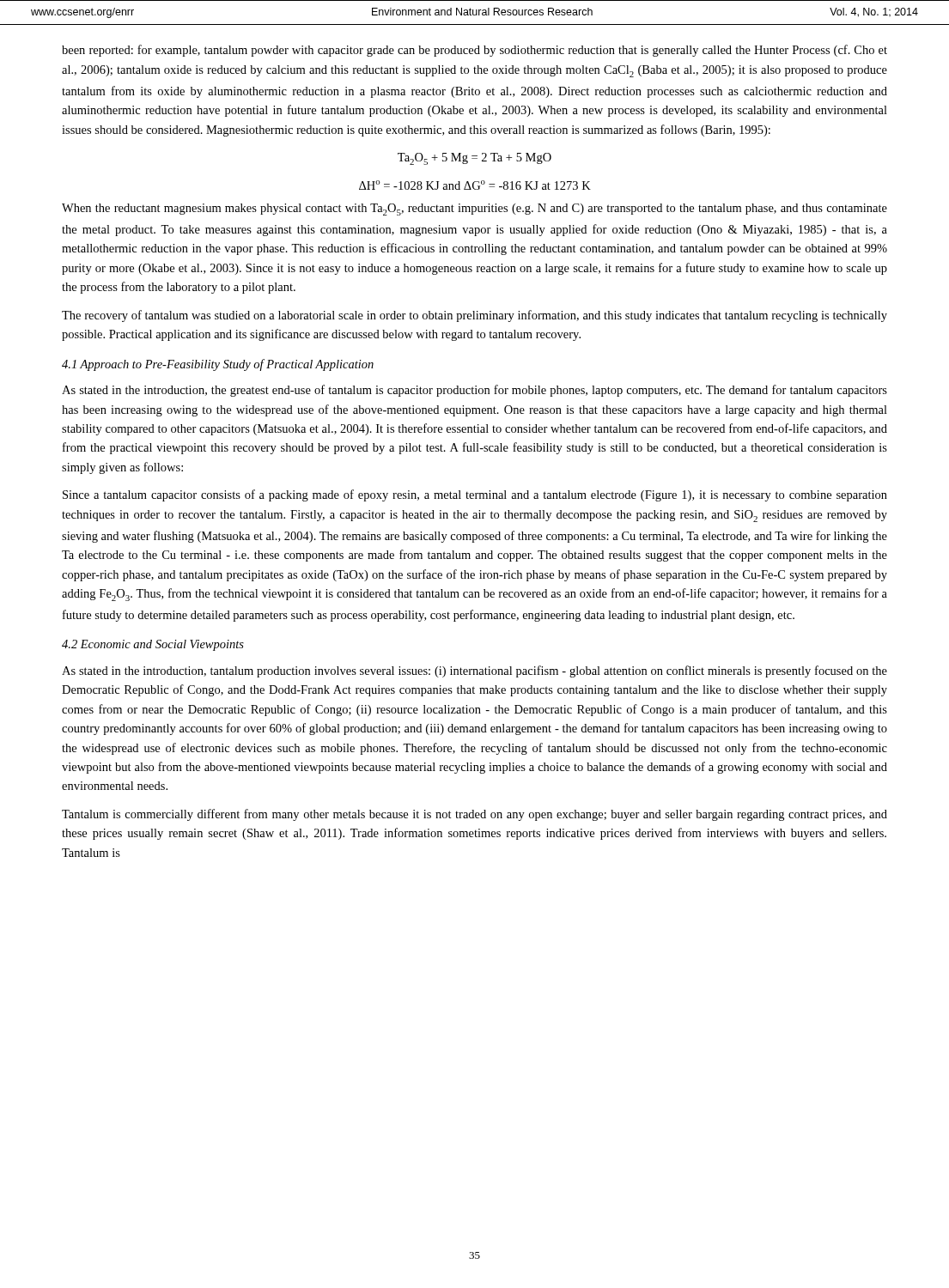Screen dimensions: 1288x949
Task: Select the passage starting "ΔHo = -1028 KJ and ΔGo"
Action: click(474, 184)
